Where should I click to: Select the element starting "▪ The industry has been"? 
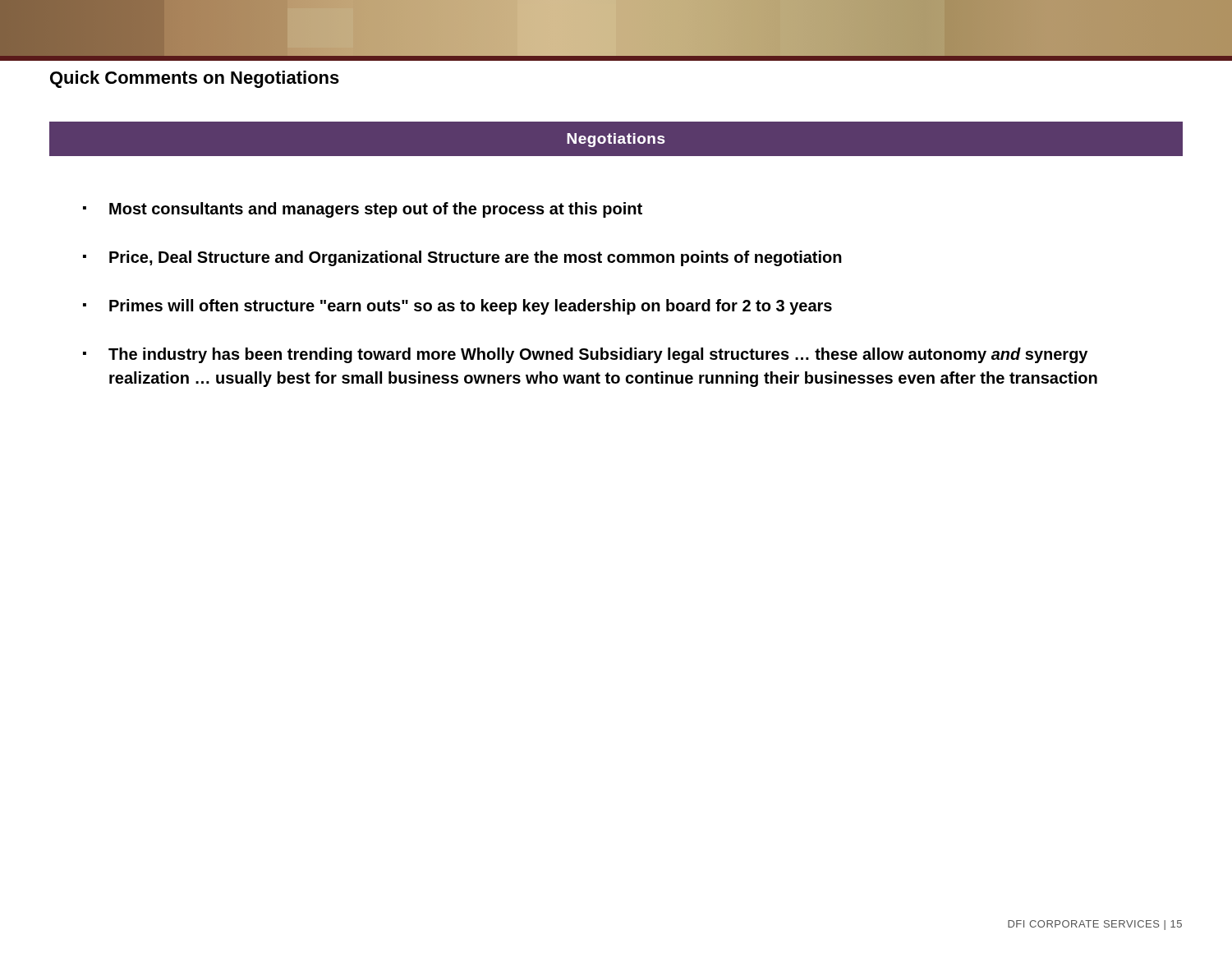(591, 366)
